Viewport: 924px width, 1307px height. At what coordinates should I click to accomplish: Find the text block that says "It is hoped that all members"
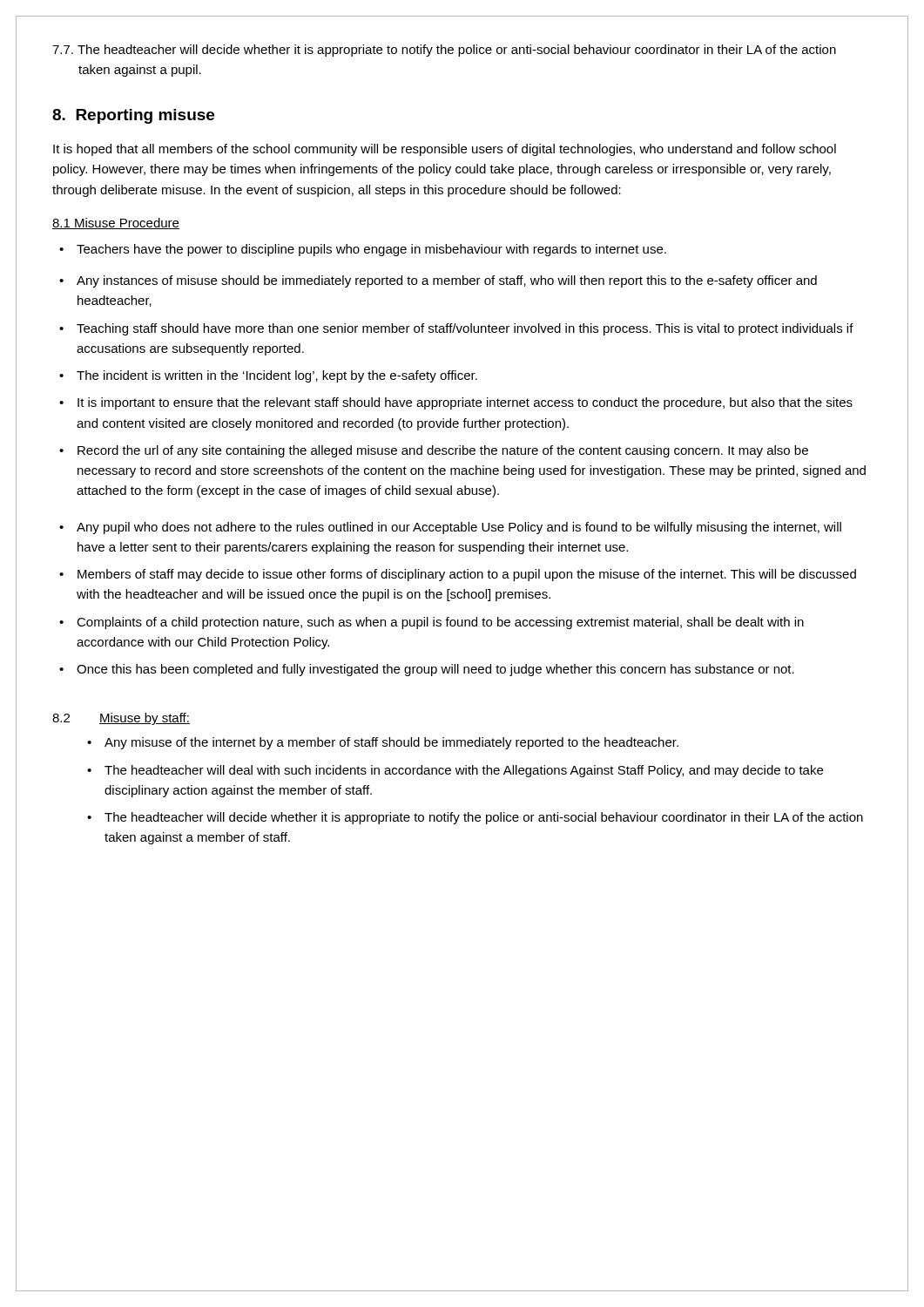[x=462, y=169]
